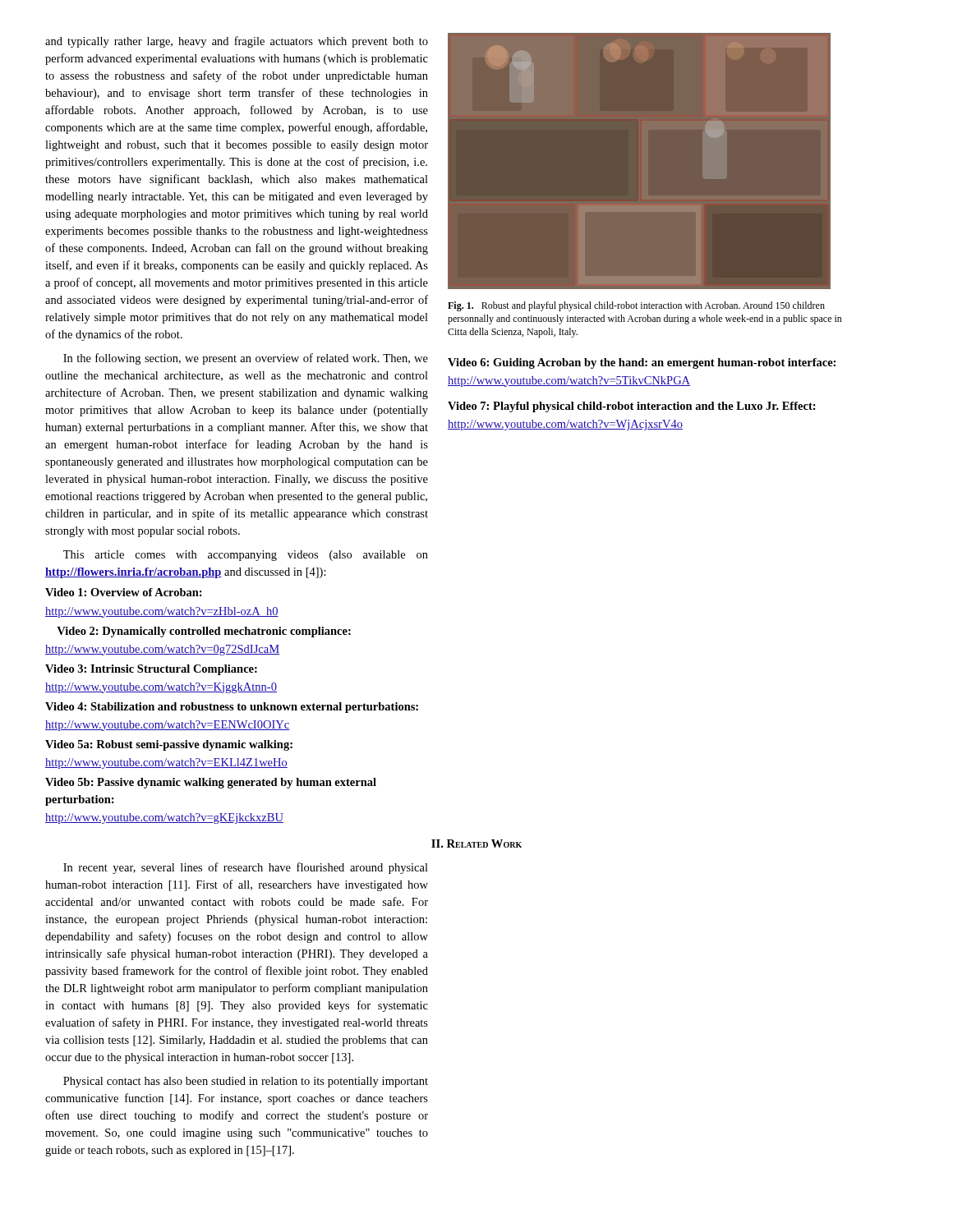Image resolution: width=953 pixels, height=1232 pixels.
Task: Find the region starting "Video 6: Guiding Acroban by the hand: an"
Action: [642, 362]
